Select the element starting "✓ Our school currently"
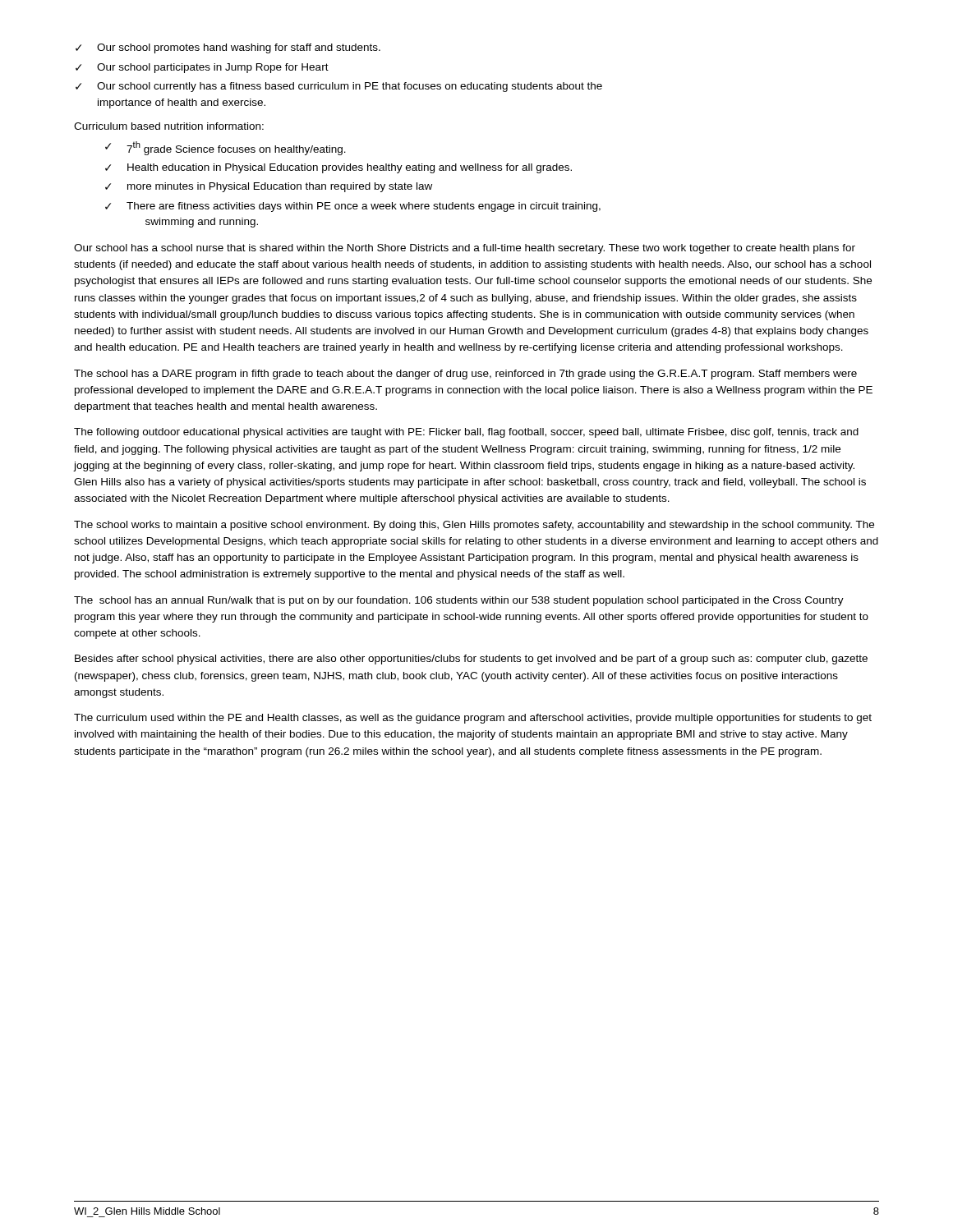Image resolution: width=953 pixels, height=1232 pixels. (x=476, y=94)
